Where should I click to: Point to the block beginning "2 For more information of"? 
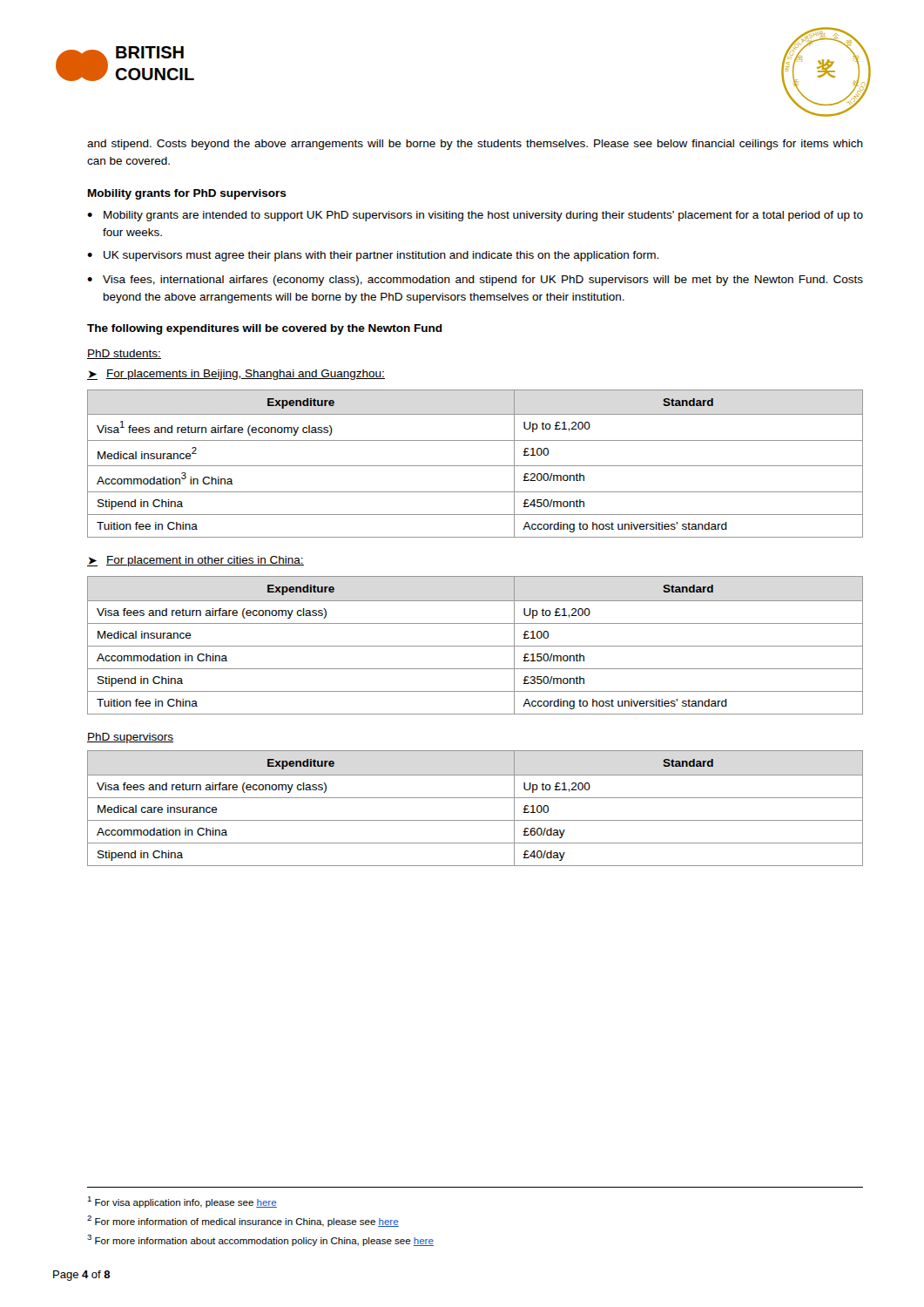[x=243, y=1220]
